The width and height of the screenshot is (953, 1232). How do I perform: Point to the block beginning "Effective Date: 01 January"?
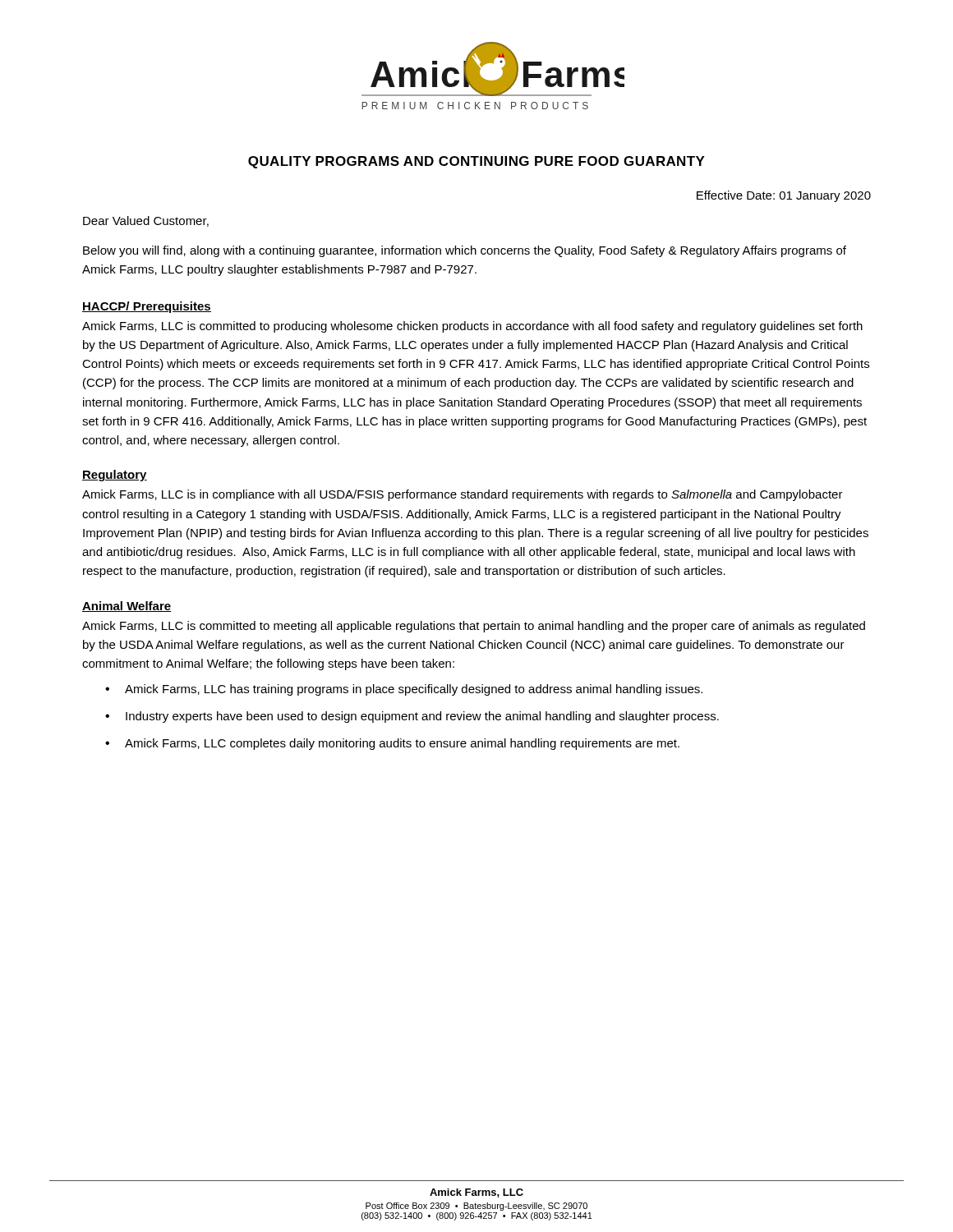783,195
